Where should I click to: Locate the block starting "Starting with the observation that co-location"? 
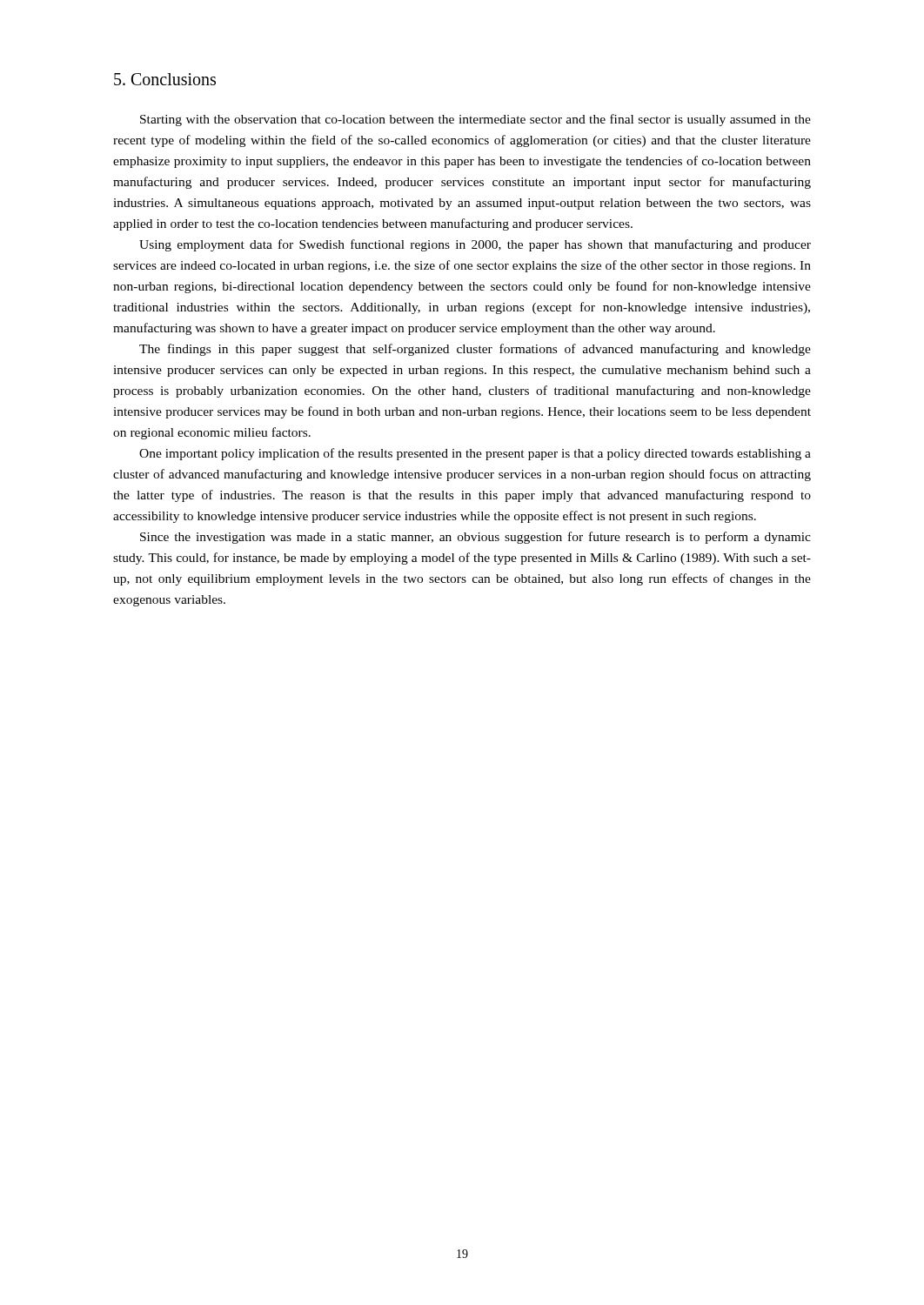click(x=462, y=171)
